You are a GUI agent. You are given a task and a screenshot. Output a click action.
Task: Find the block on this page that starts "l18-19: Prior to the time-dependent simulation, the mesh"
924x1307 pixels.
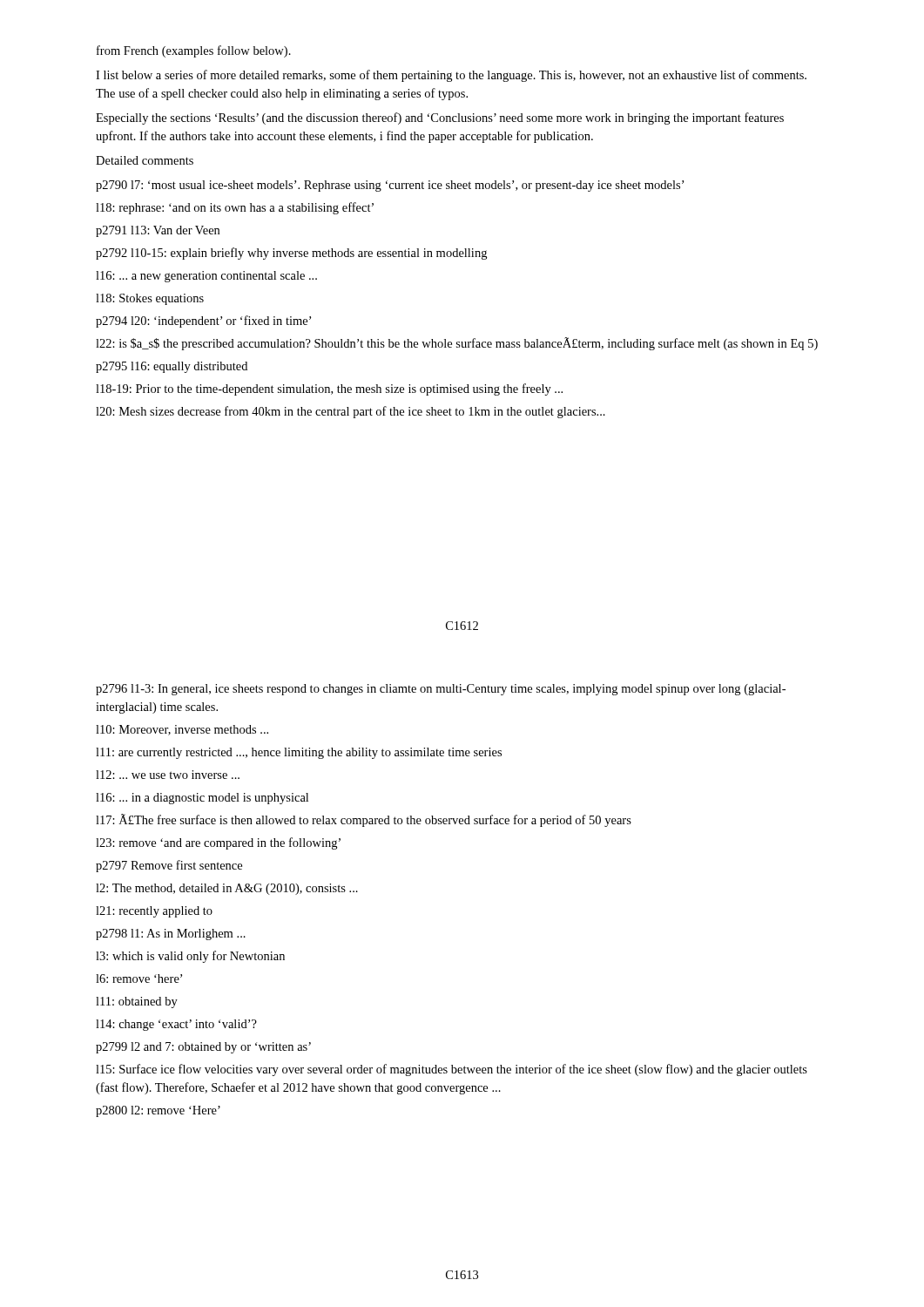[330, 389]
